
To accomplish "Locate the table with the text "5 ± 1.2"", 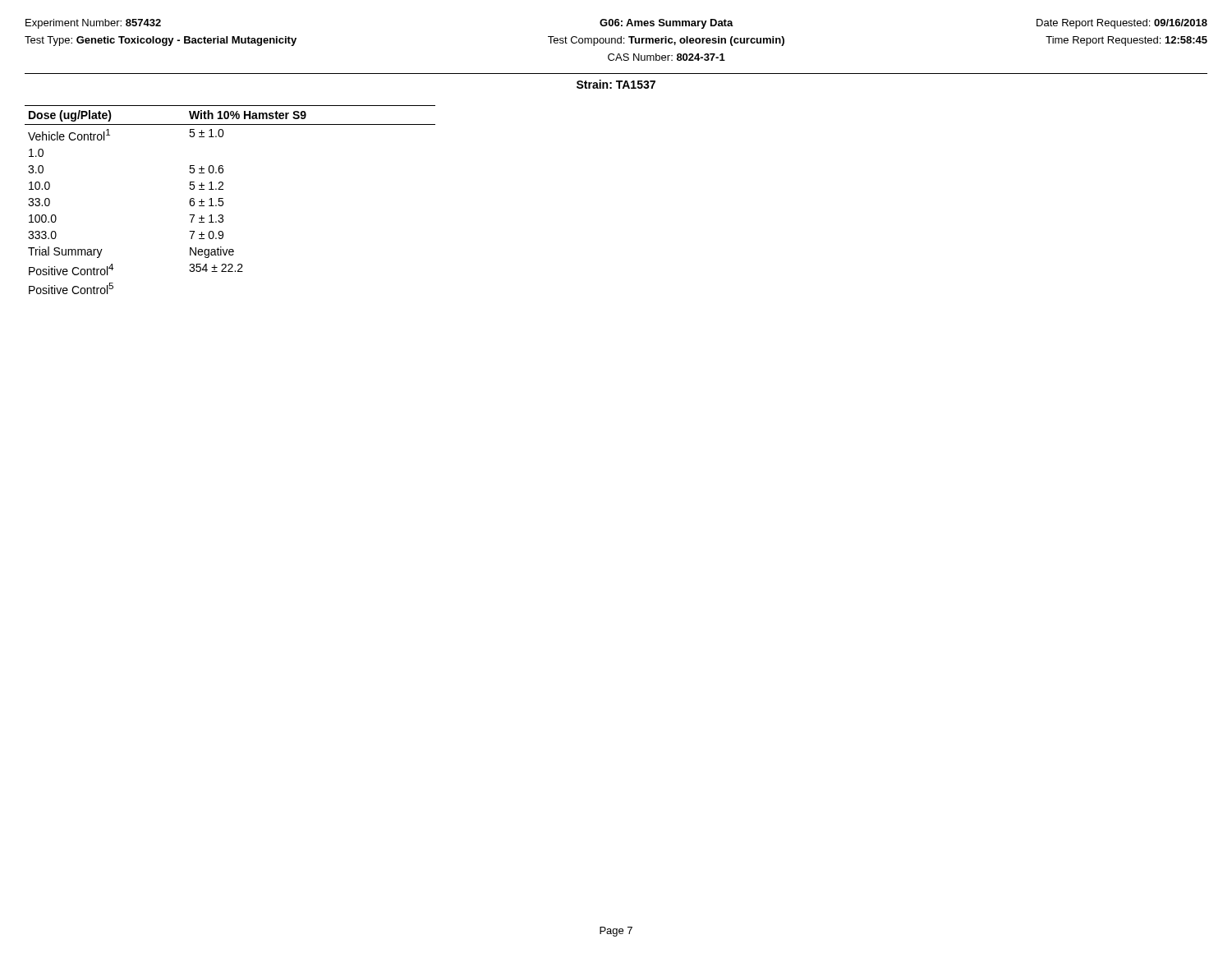I will pyautogui.click(x=230, y=202).
